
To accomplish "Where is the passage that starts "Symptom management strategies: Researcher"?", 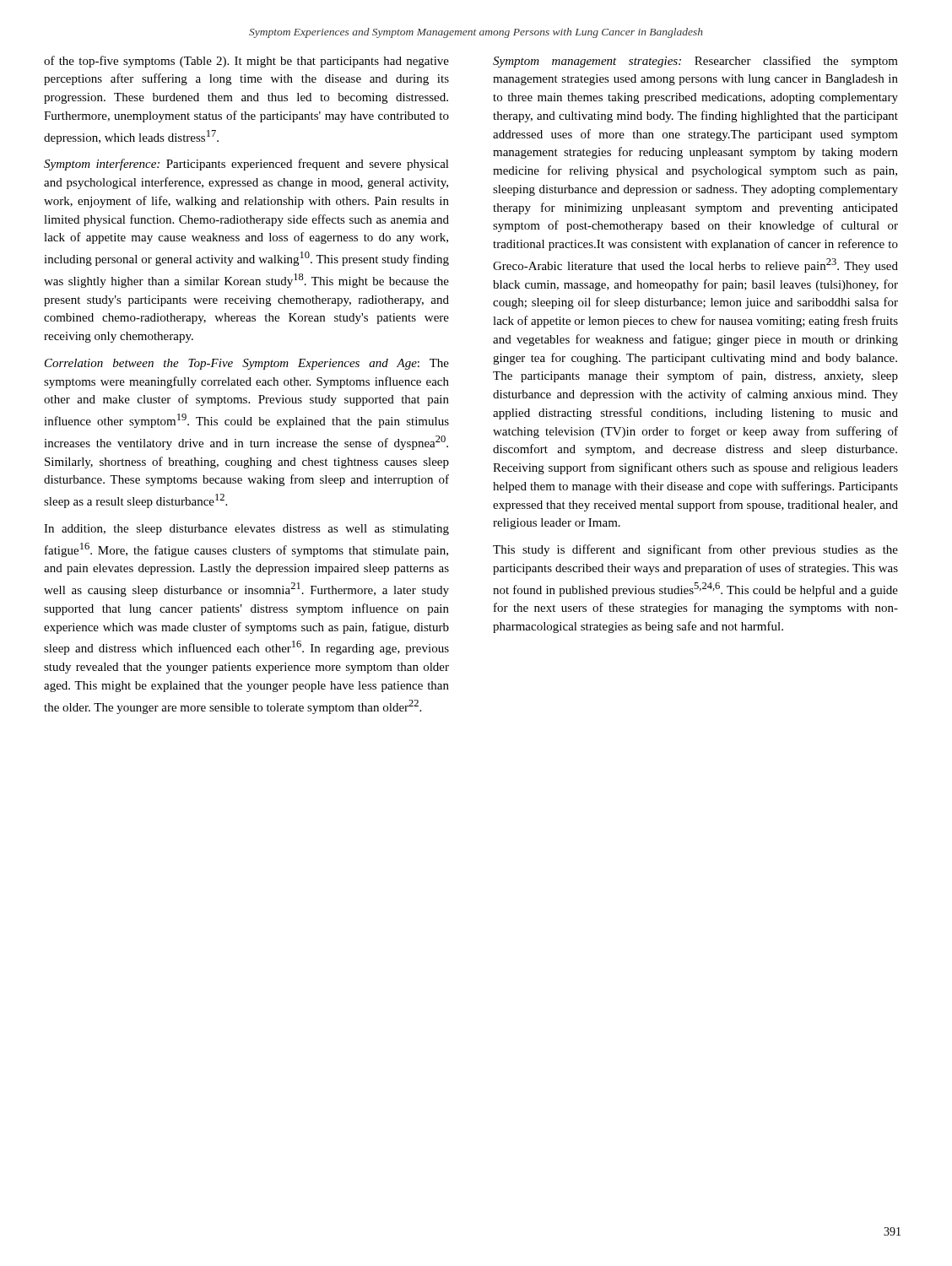I will [695, 292].
